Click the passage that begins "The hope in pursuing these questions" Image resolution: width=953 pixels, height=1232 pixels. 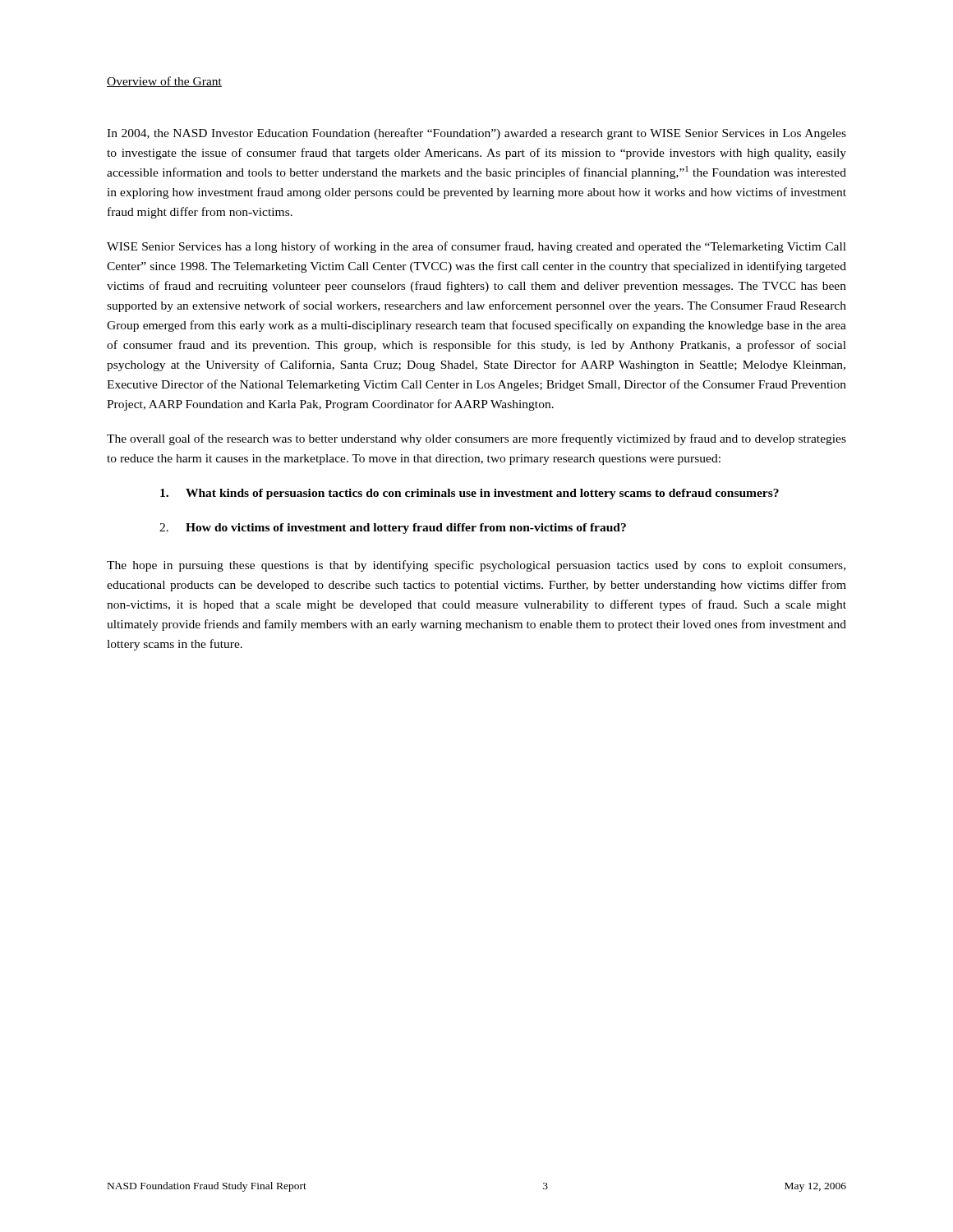(x=476, y=604)
